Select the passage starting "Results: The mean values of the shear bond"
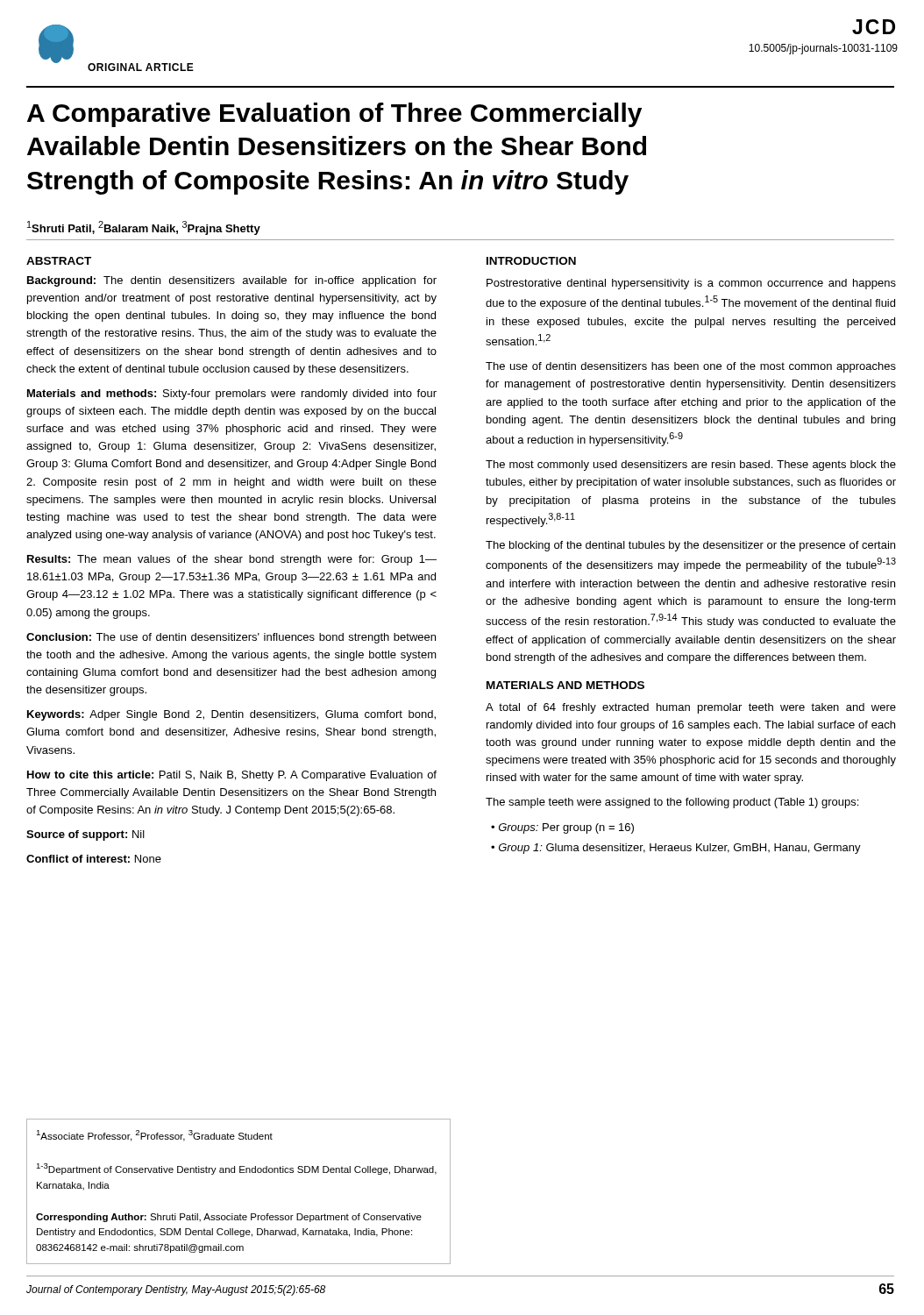This screenshot has height=1315, width=924. click(x=231, y=586)
